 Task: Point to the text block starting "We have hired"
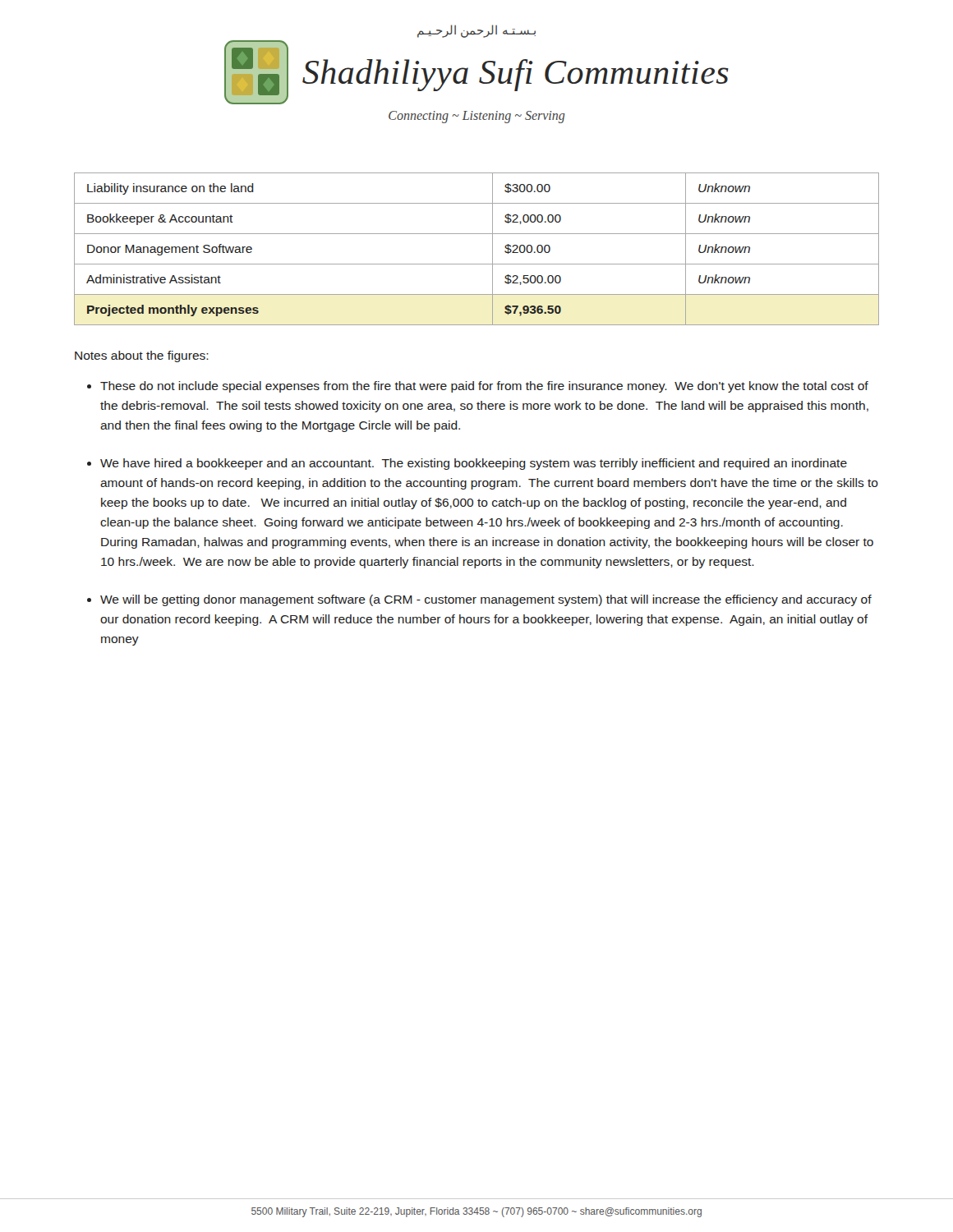pos(489,512)
